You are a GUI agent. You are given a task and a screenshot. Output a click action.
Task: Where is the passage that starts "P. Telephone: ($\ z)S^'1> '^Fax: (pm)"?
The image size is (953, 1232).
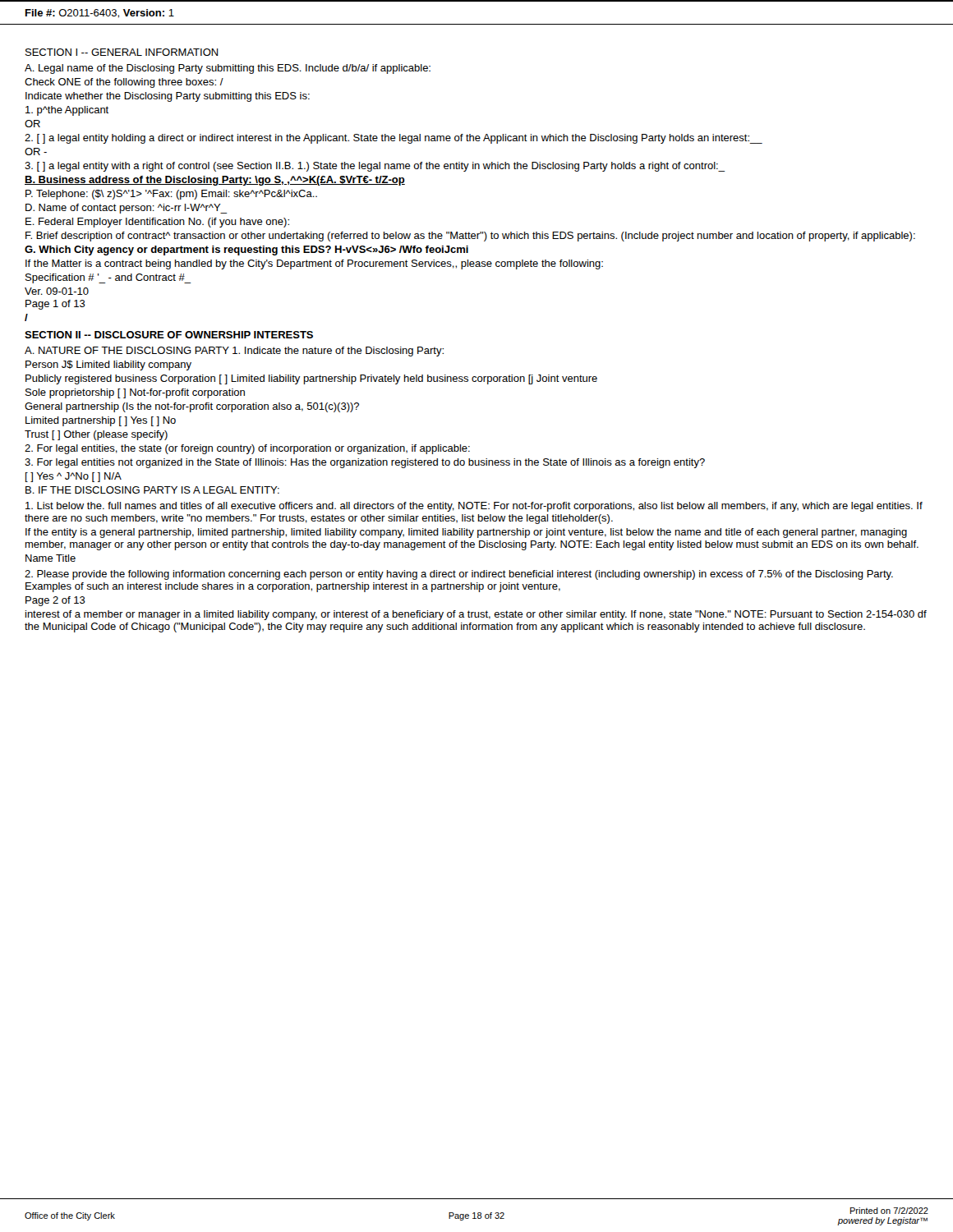coord(171,193)
